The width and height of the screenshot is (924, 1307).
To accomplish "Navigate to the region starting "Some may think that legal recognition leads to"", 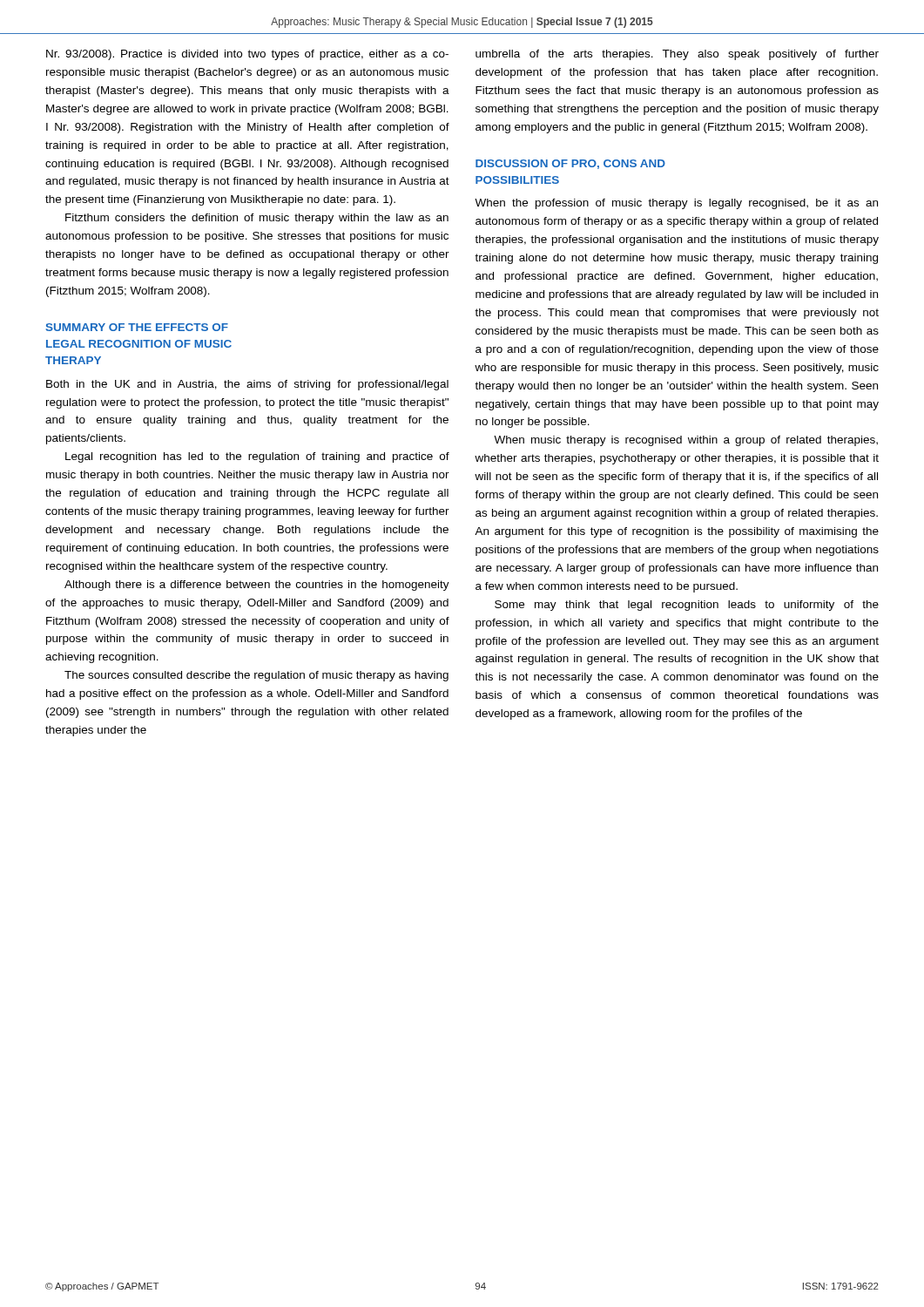I will [x=677, y=660].
